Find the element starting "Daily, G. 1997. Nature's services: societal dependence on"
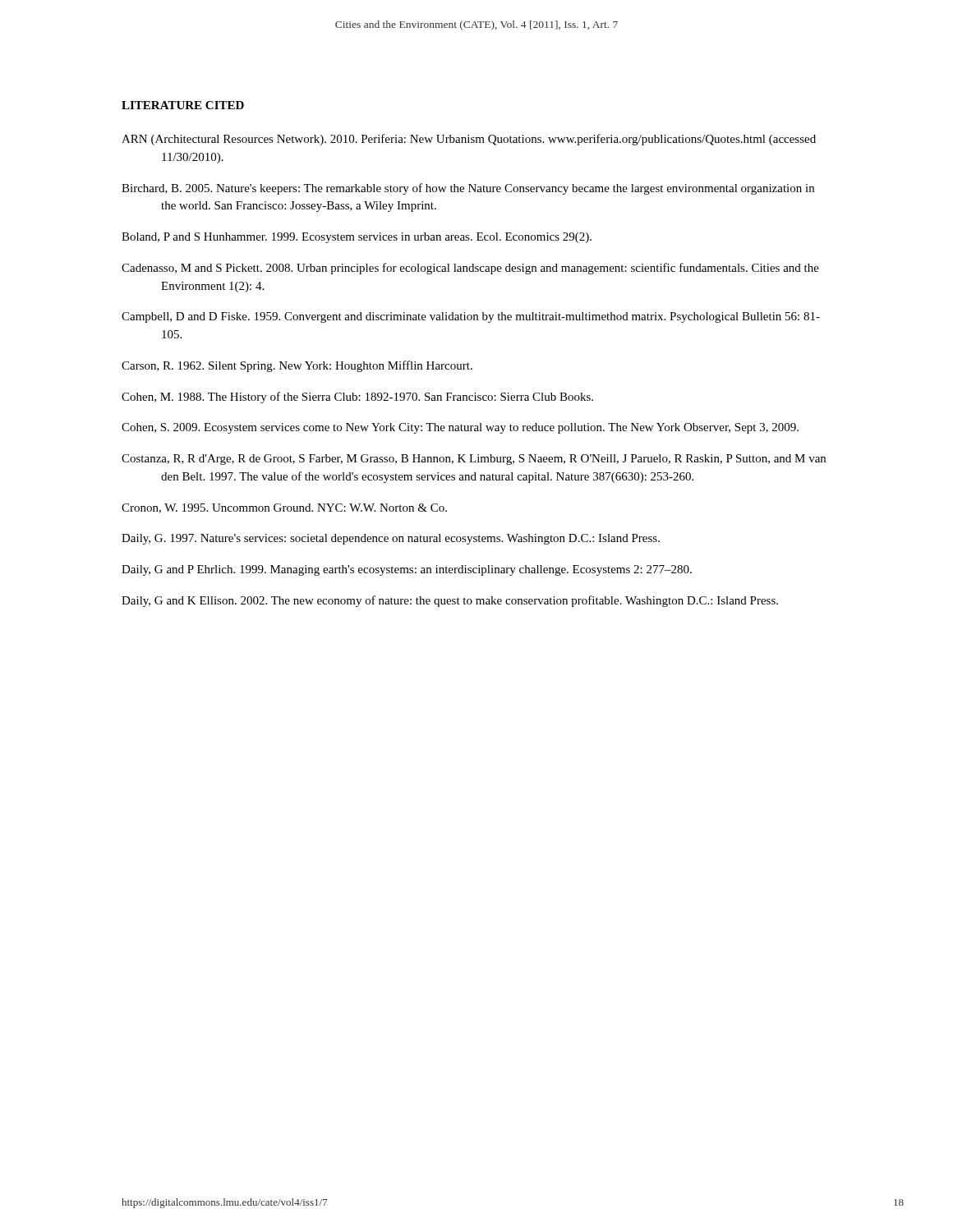This screenshot has height=1232, width=953. pyautogui.click(x=391, y=538)
